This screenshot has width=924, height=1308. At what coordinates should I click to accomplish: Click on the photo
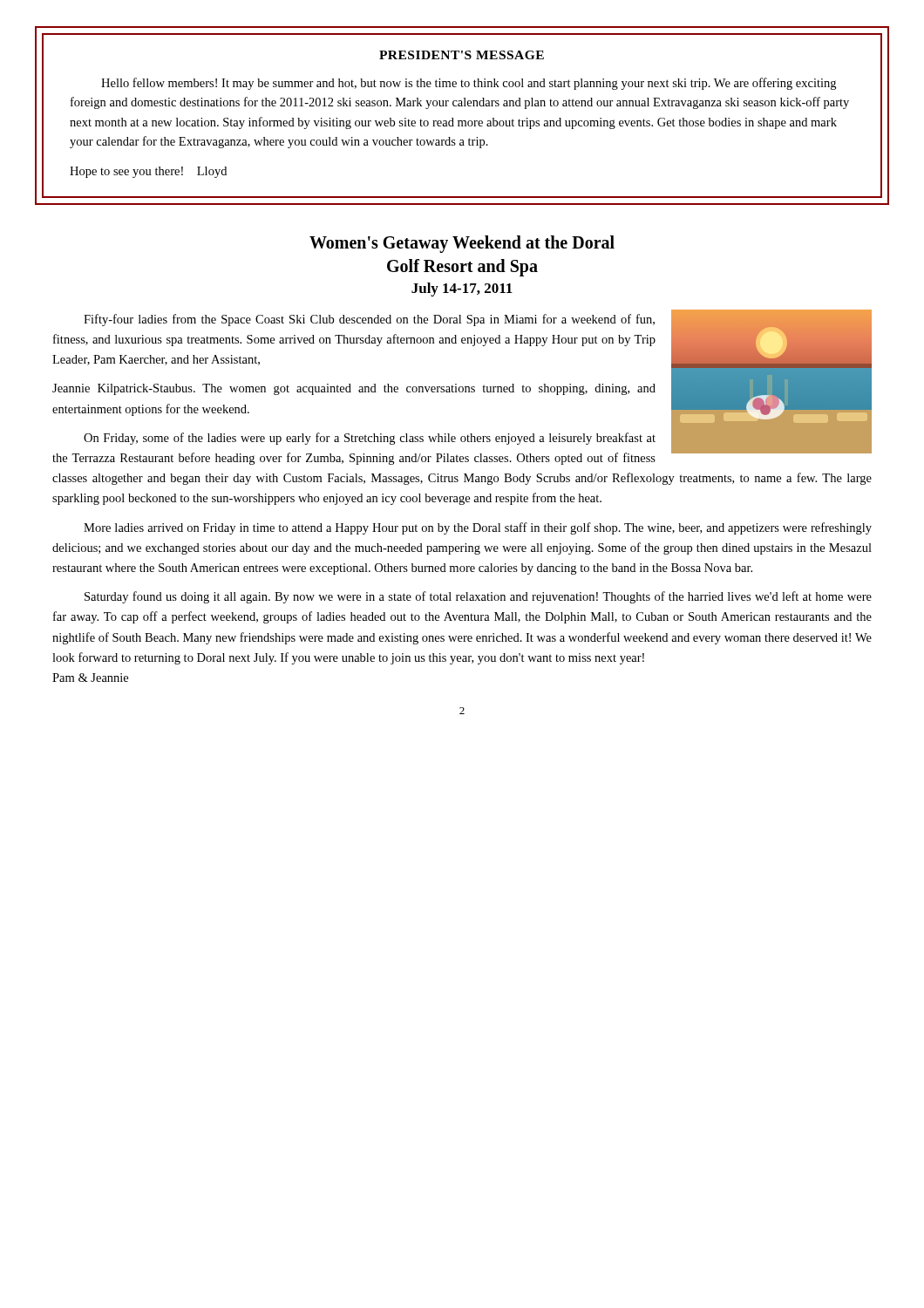coord(771,381)
